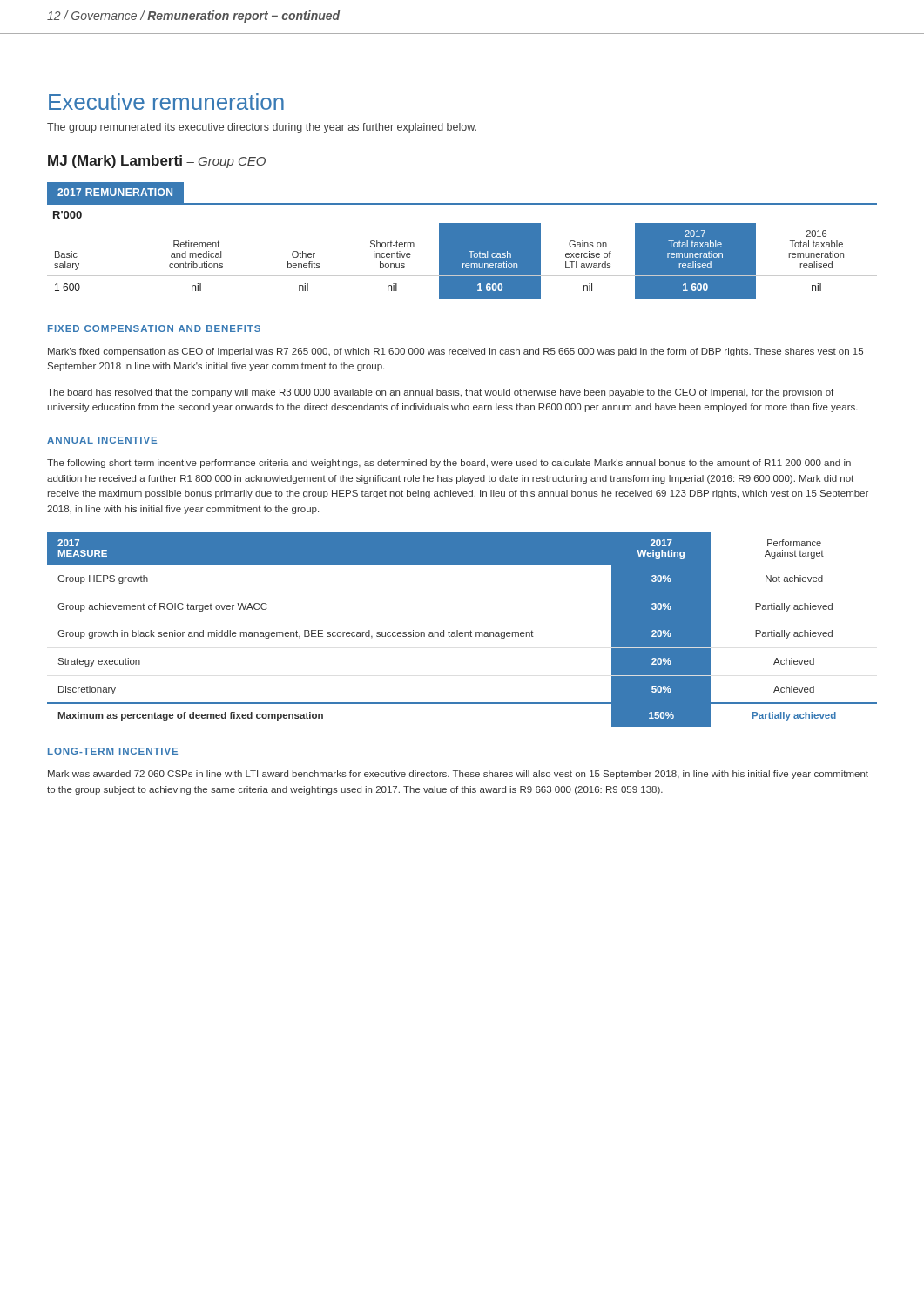Select the text block starting "Executive remuneration"

[x=166, y=102]
